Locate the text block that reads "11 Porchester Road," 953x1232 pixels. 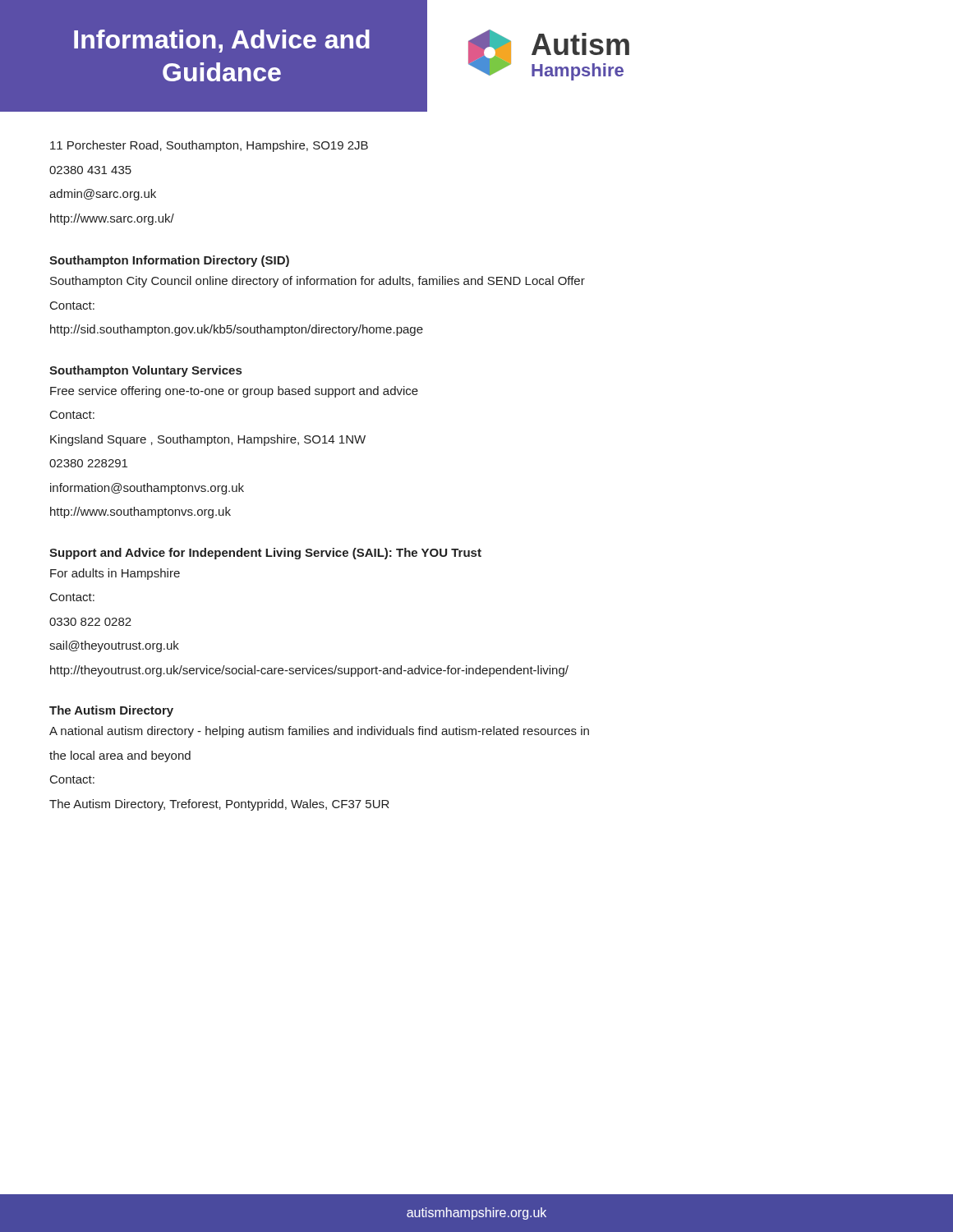(209, 145)
